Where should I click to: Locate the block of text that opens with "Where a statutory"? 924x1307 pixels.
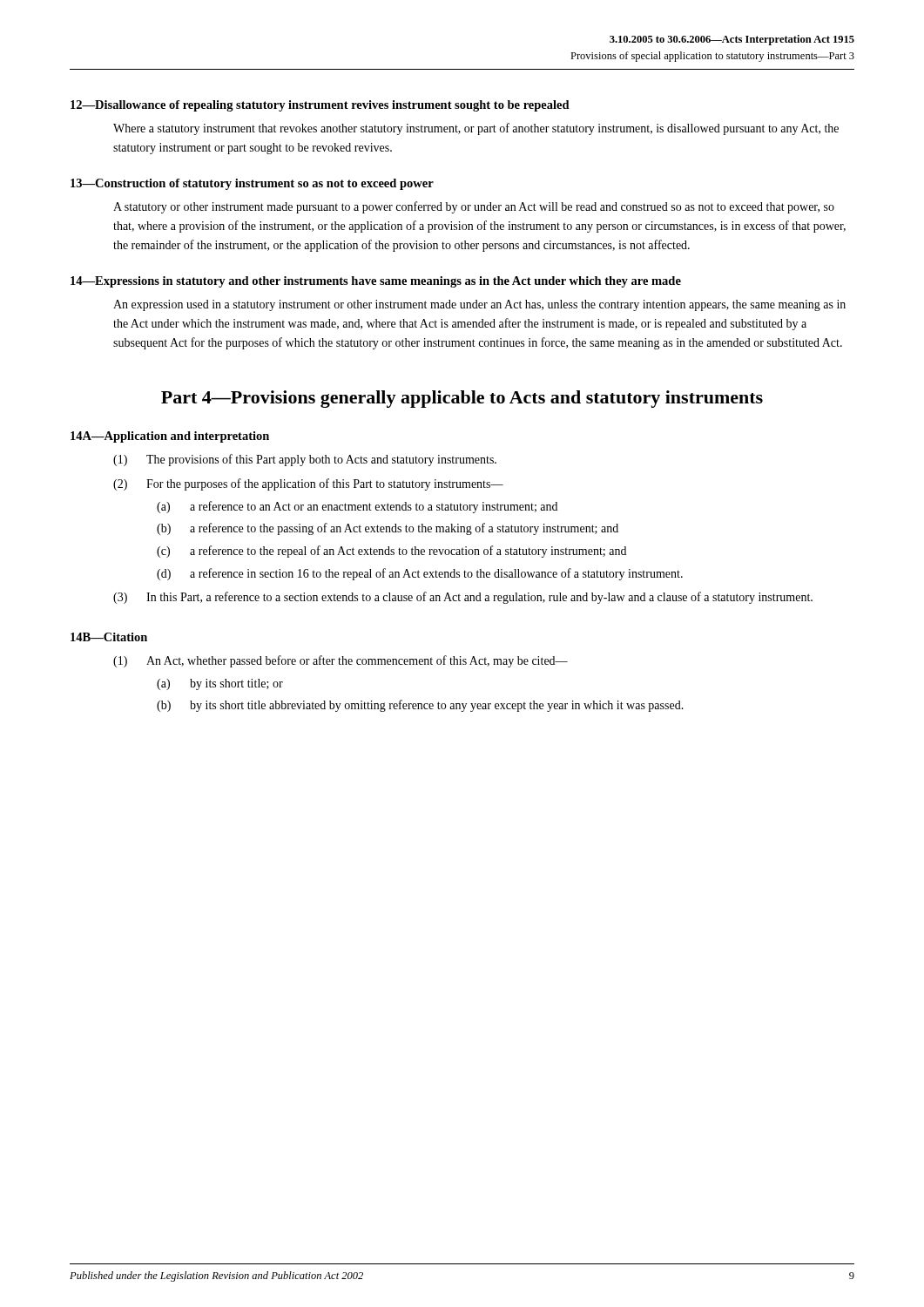[x=476, y=138]
